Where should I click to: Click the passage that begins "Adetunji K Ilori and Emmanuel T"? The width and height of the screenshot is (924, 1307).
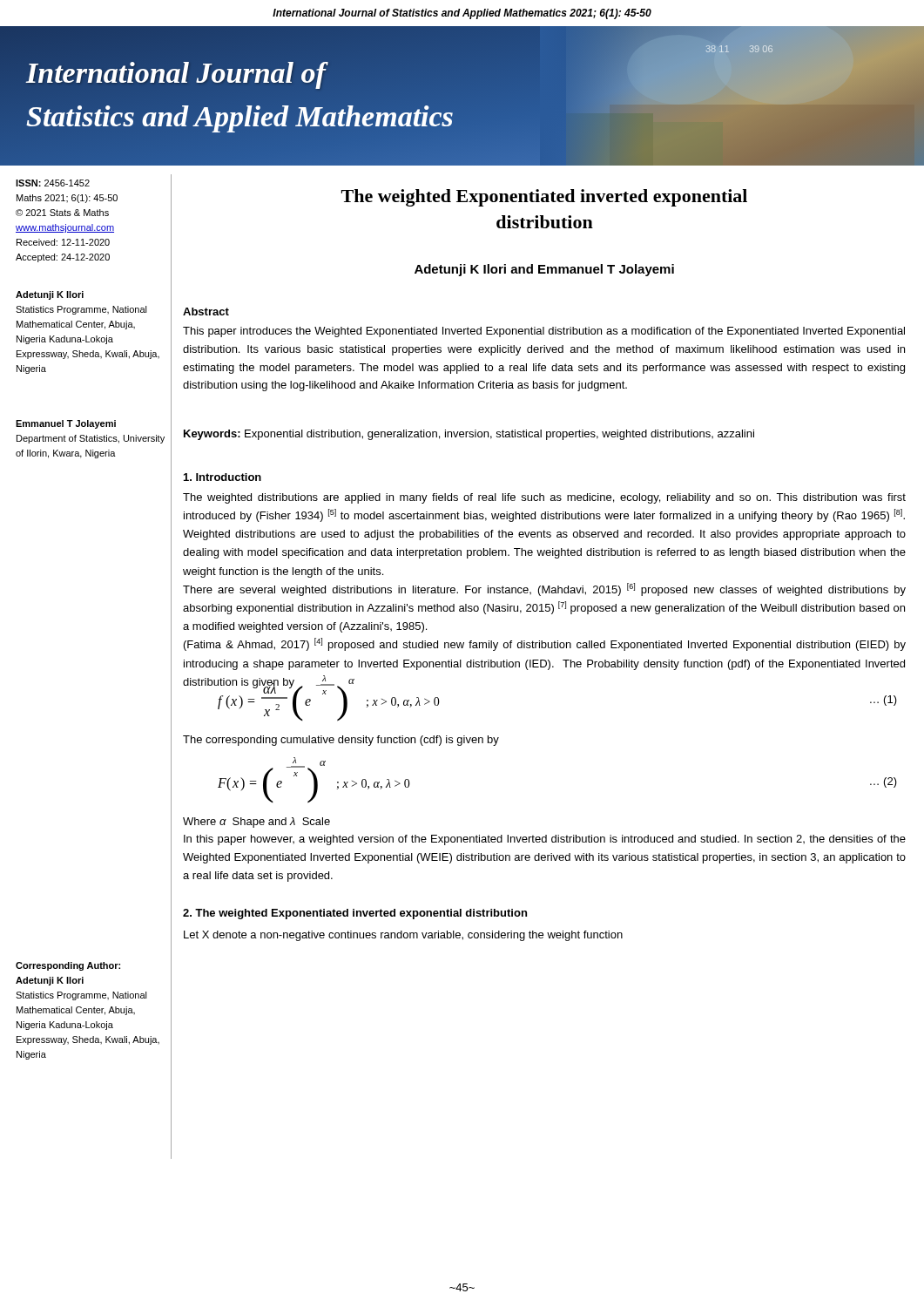pos(544,269)
